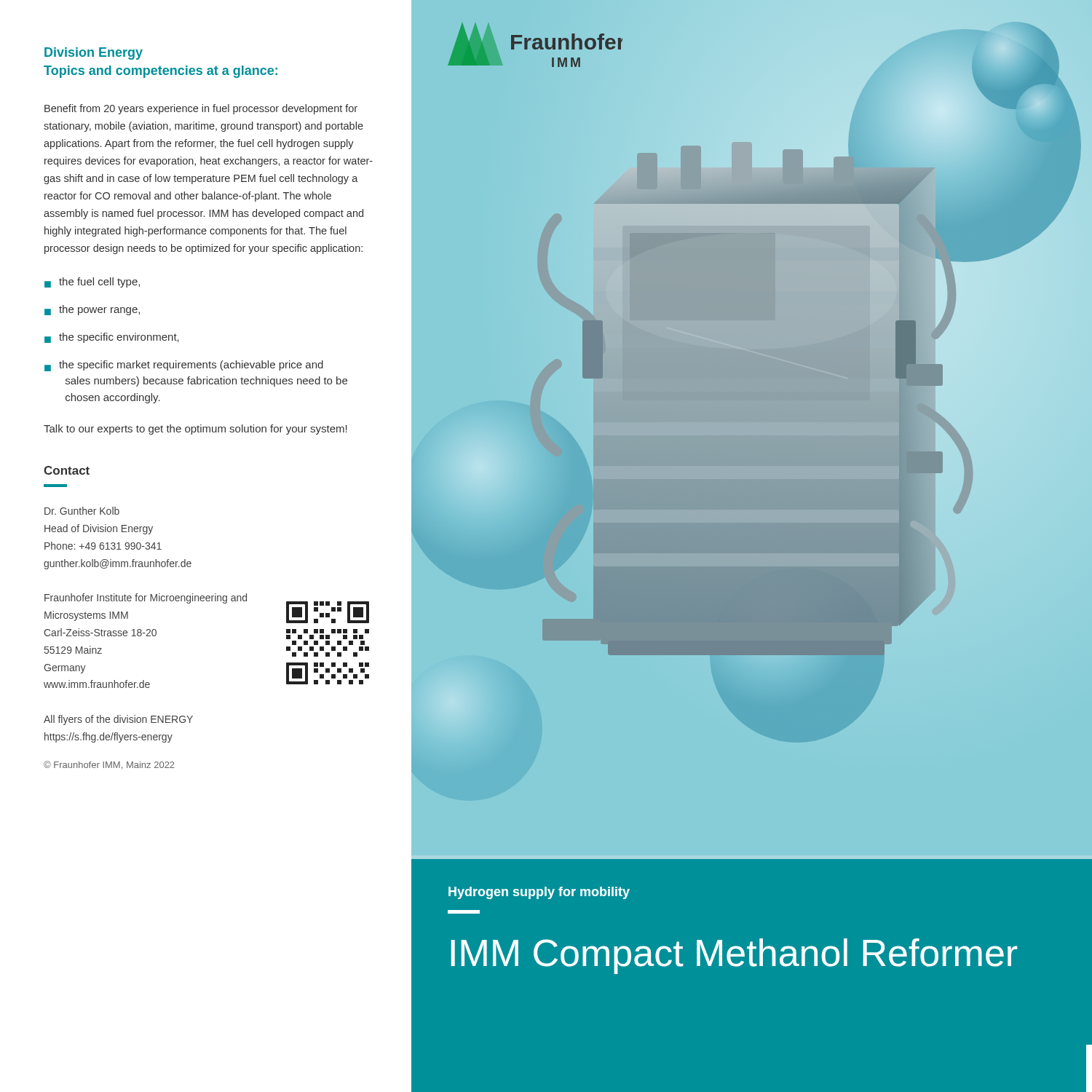
Task: Select the text that reads "© Fraunhofer IMM, Mainz 2022"
Action: click(109, 765)
